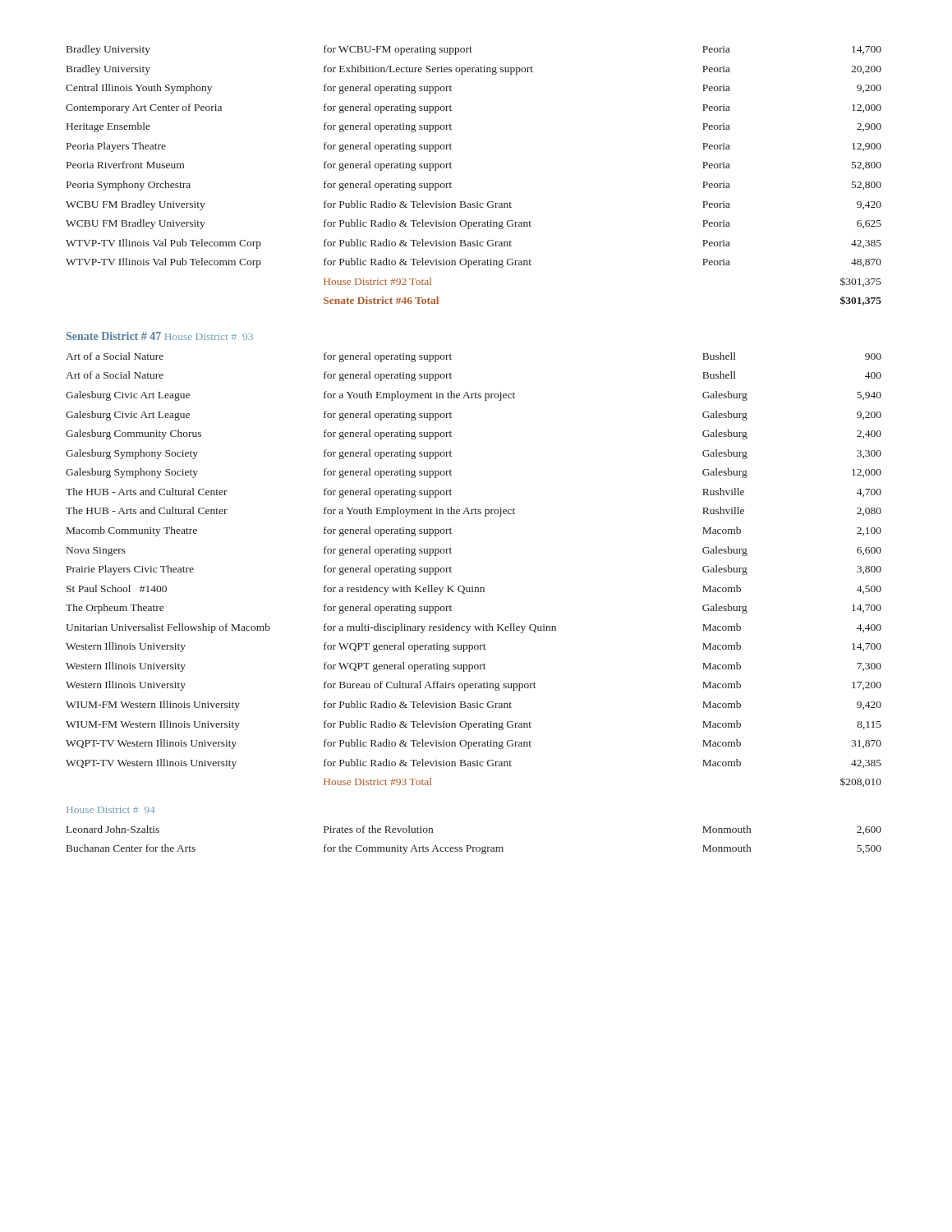Find the table that mentions "Peoria Symphony Orchestra"
Image resolution: width=952 pixels, height=1232 pixels.
pos(476,175)
